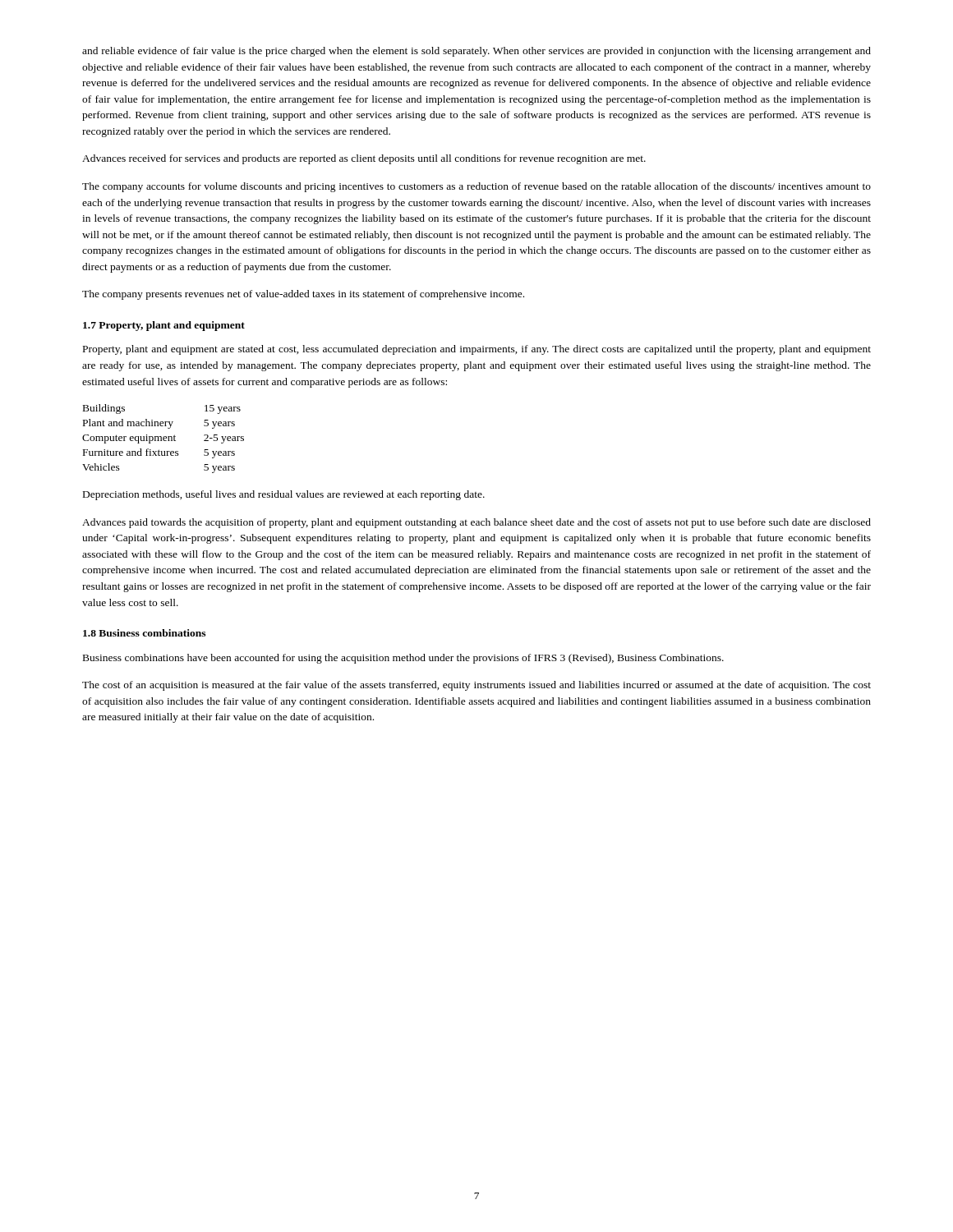
Task: Click the passage that begins "Business combinations have been accounted for using the"
Action: pyautogui.click(x=476, y=657)
